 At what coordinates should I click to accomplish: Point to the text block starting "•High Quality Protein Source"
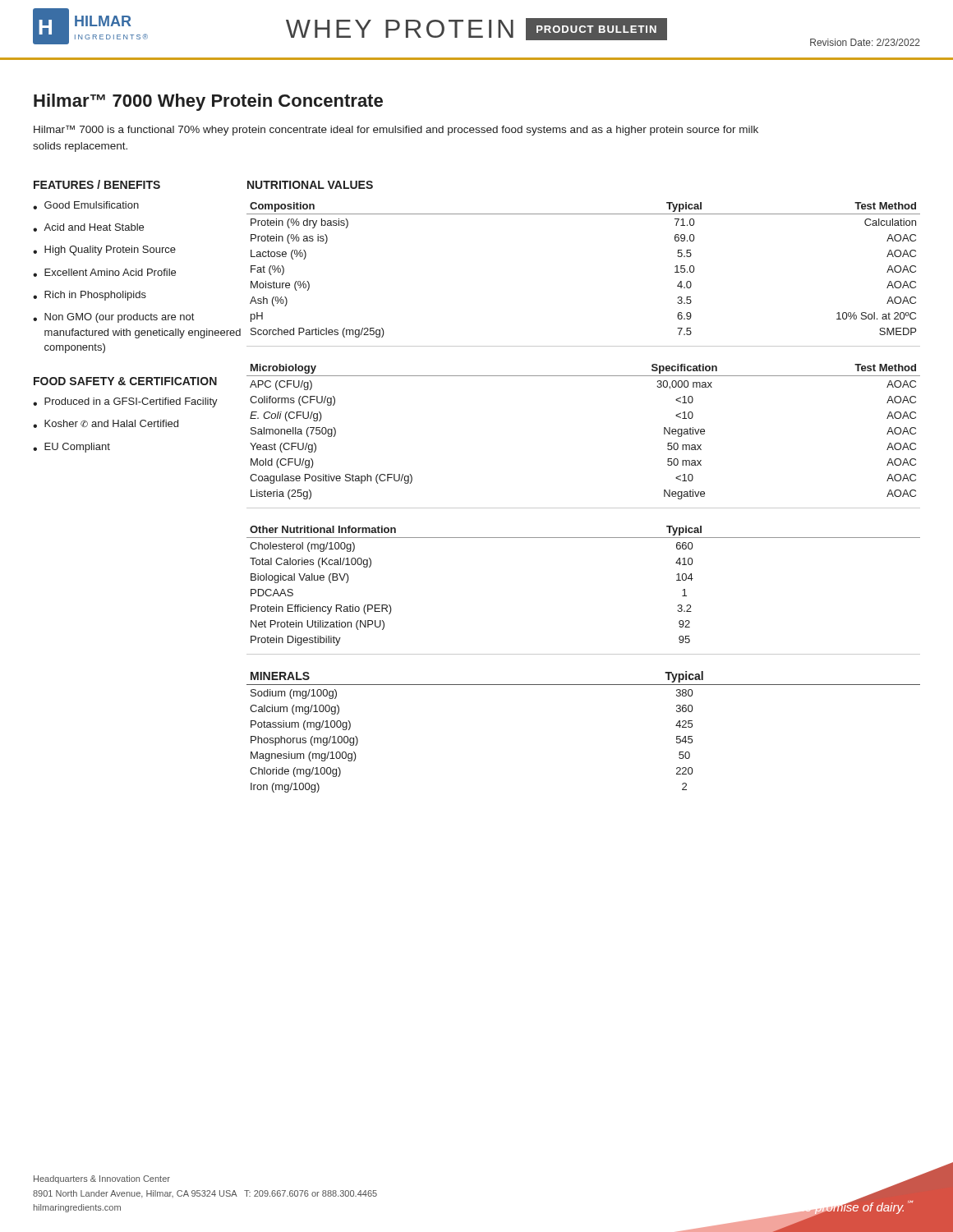[104, 252]
